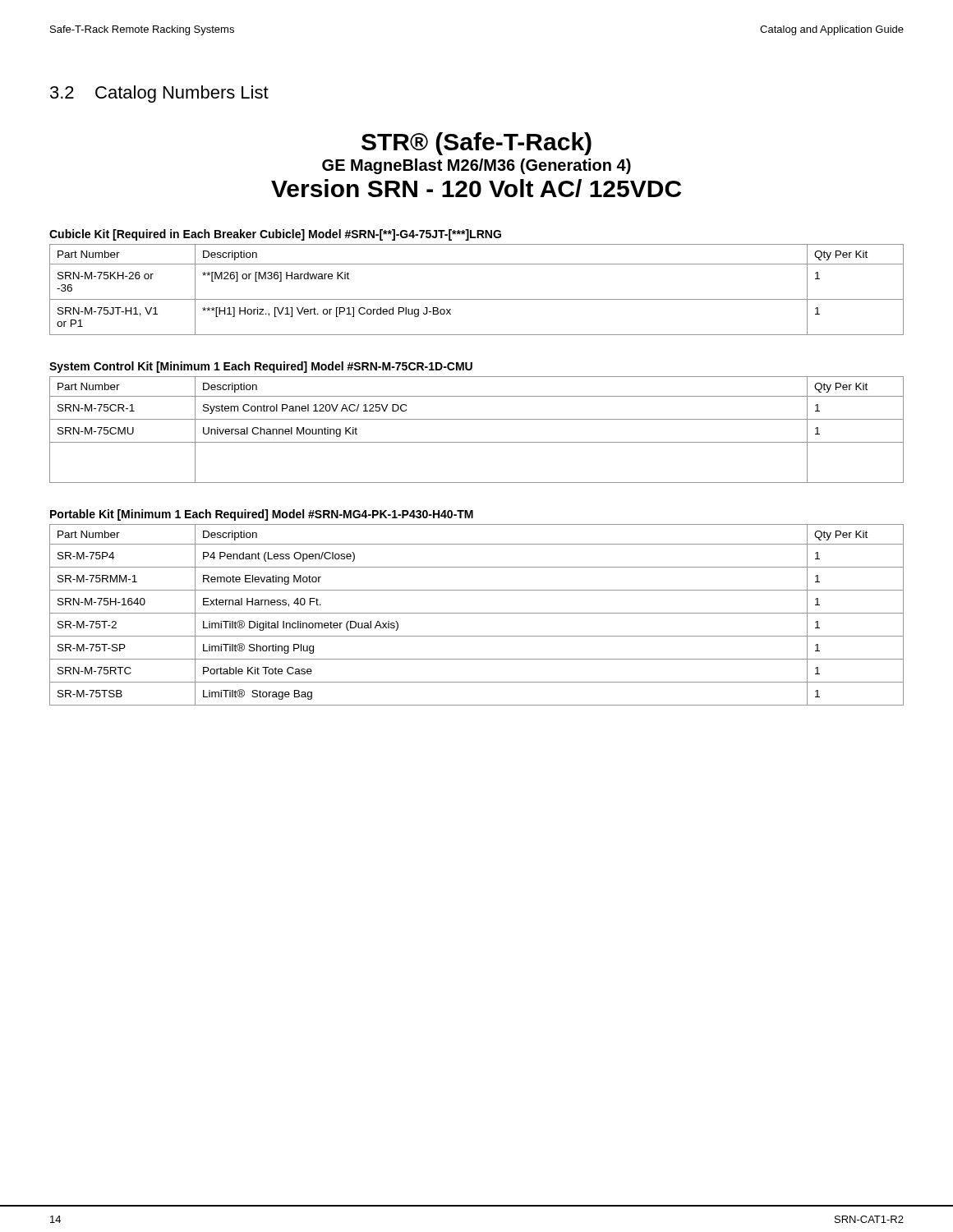Image resolution: width=953 pixels, height=1232 pixels.
Task: Locate the region starting "Portable Kit [Minimum 1 Each Required] Model #SRN-MG4-PK-1-P430-H40-TM"
Action: 261,514
